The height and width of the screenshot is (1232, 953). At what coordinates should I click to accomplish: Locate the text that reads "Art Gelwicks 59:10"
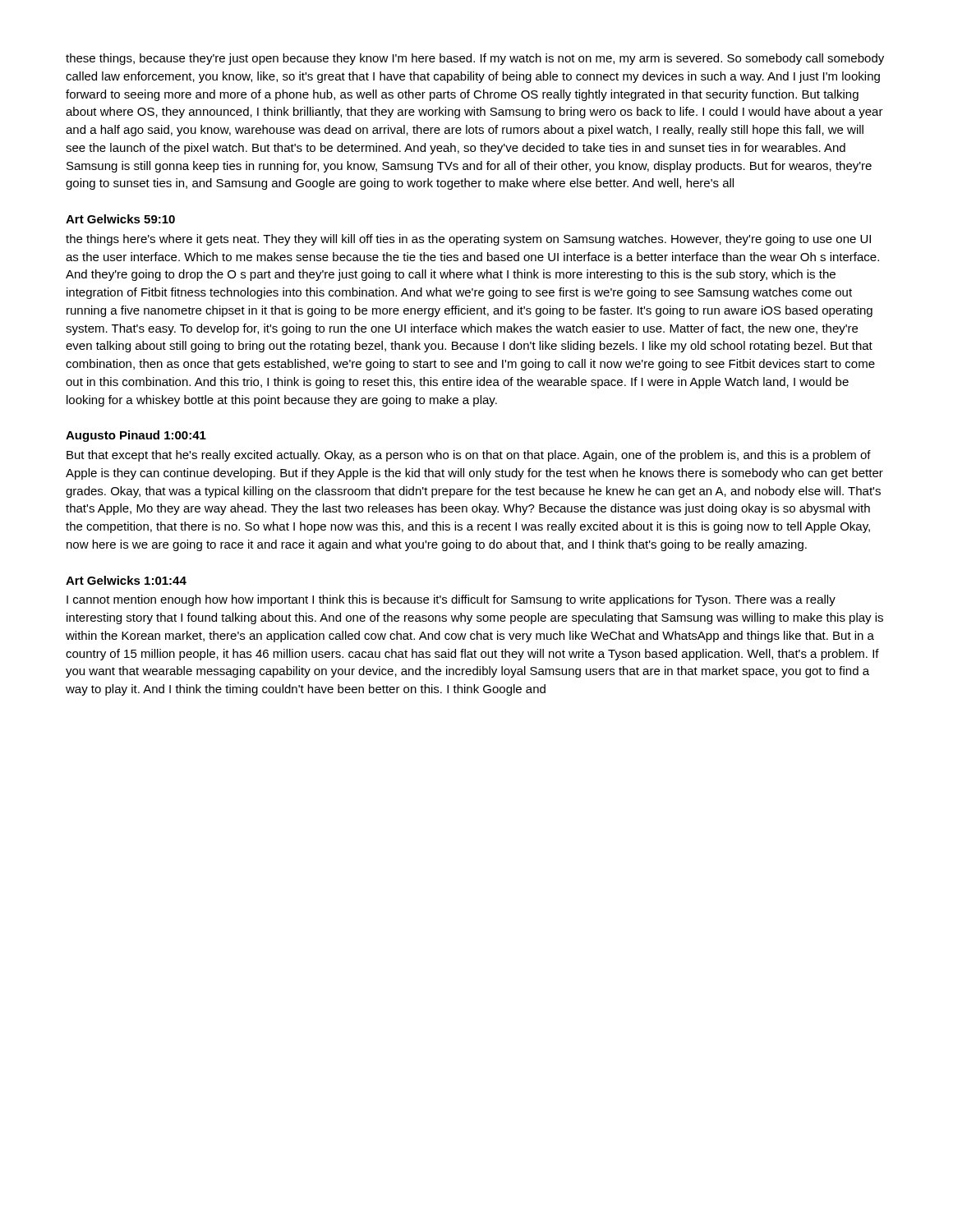tap(121, 219)
